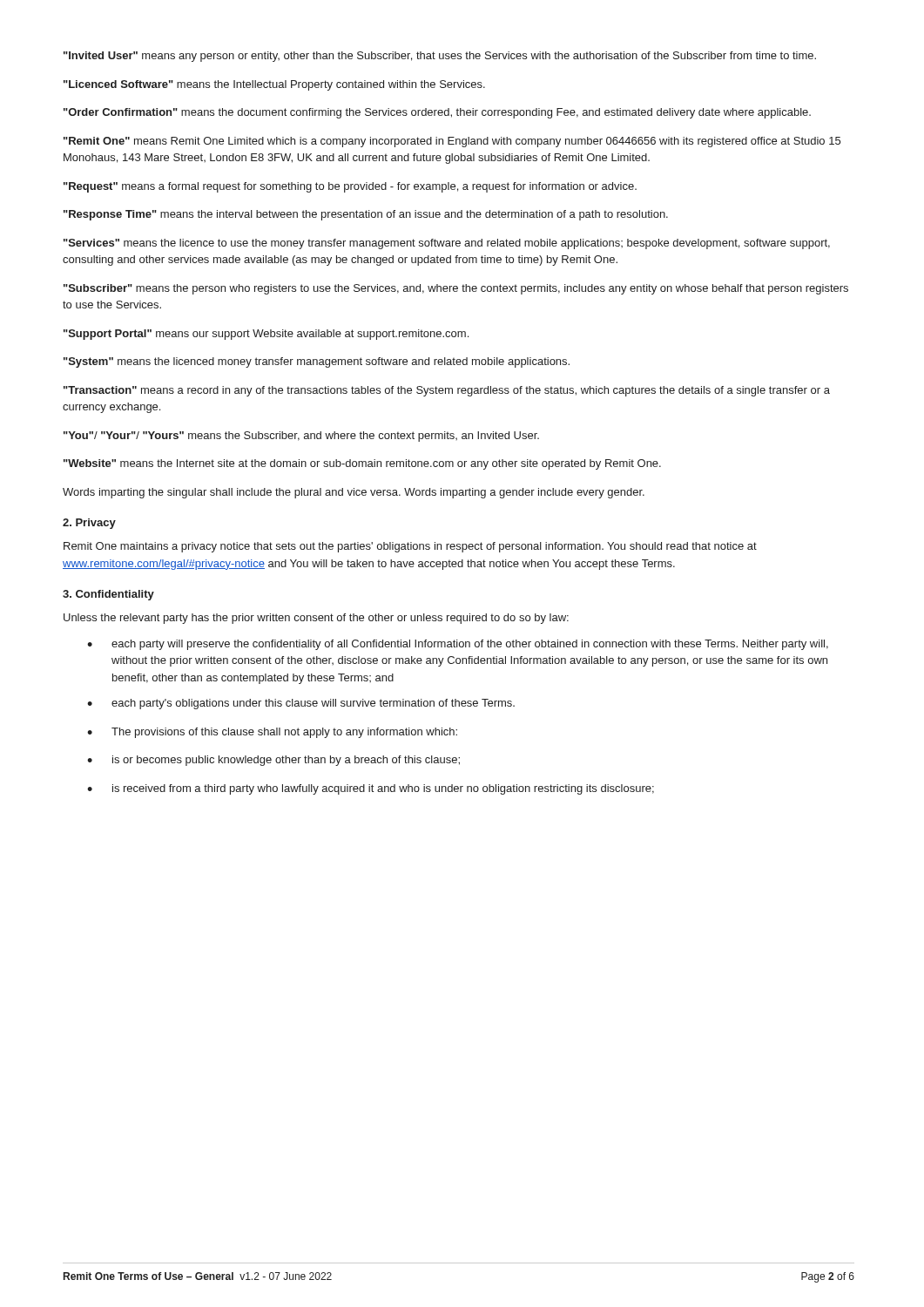The width and height of the screenshot is (924, 1307).
Task: Locate the list item that reads "• each party will preserve the confidentiality of"
Action: (471, 660)
